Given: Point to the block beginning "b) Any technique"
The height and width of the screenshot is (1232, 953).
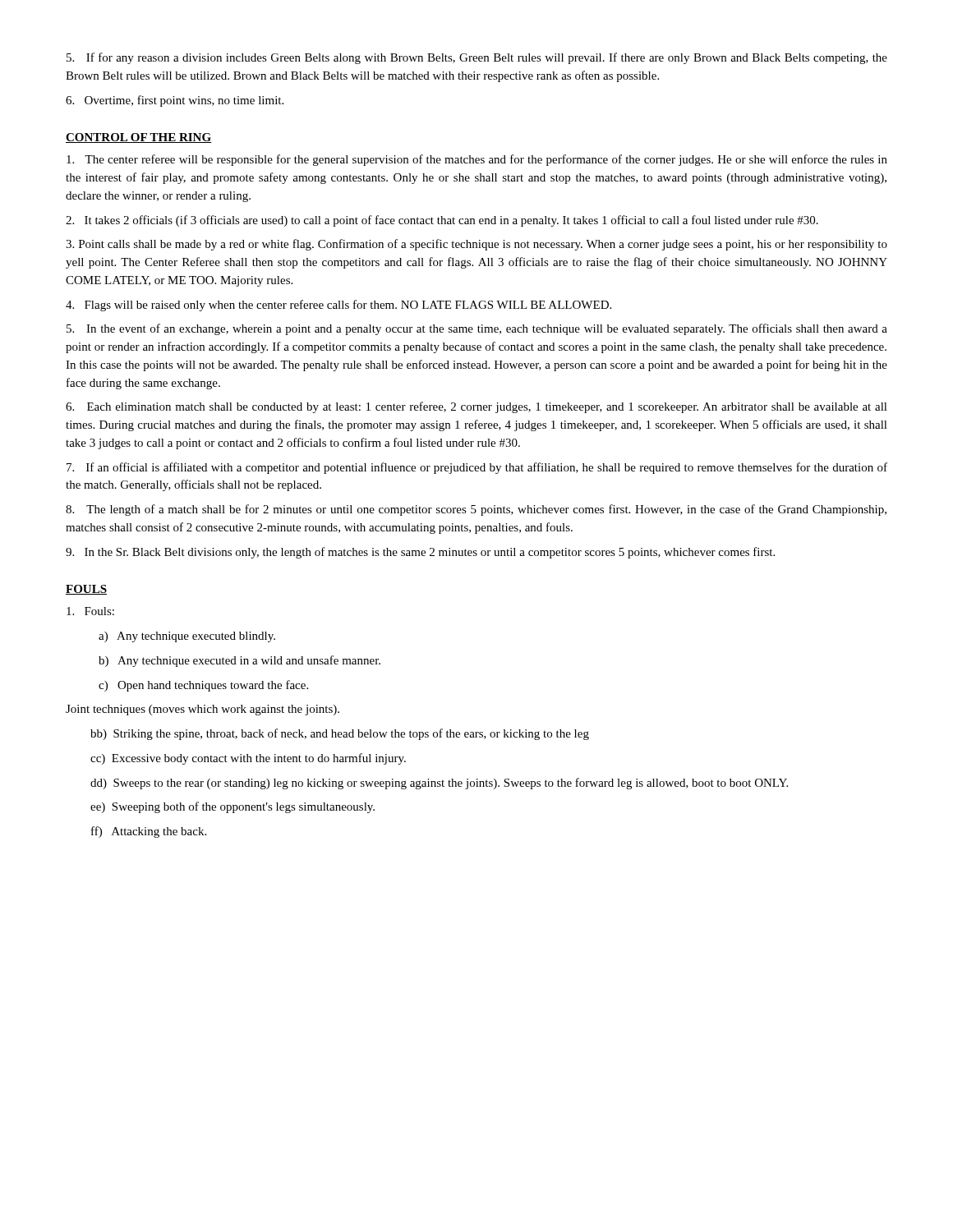Looking at the screenshot, I should click(239, 661).
